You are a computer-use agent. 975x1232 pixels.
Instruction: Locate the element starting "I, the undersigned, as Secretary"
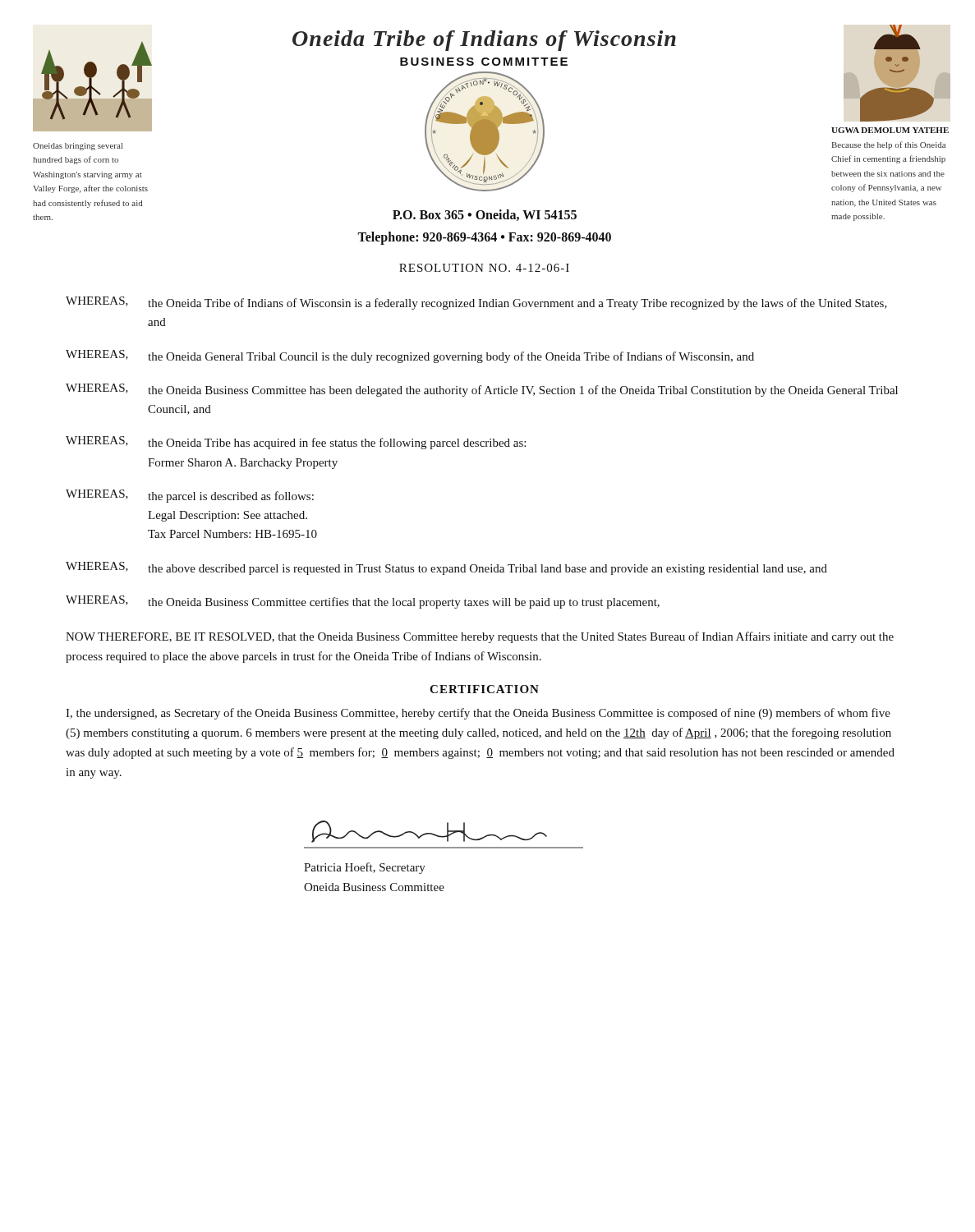(480, 742)
